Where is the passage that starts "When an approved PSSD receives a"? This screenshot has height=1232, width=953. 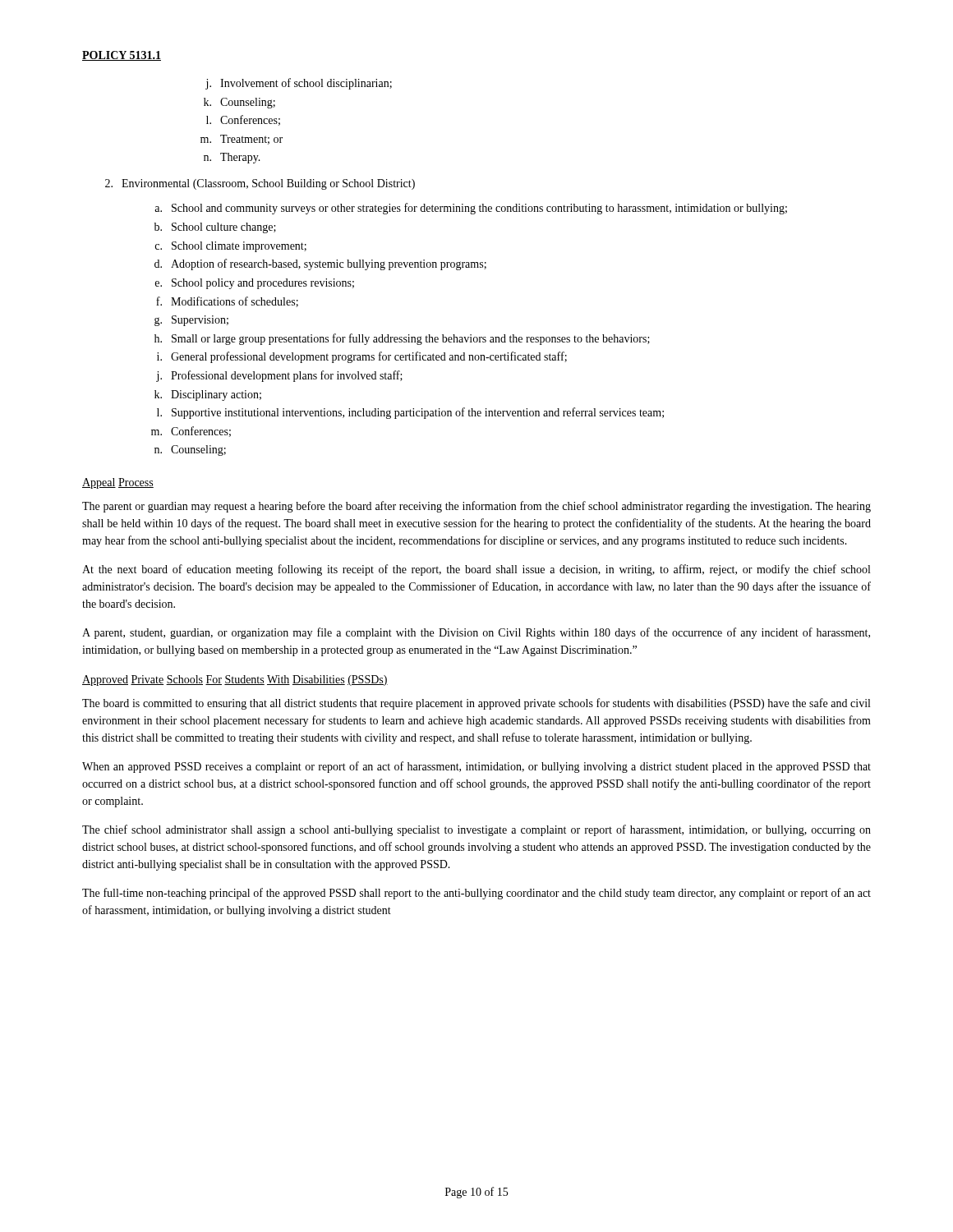click(x=476, y=784)
